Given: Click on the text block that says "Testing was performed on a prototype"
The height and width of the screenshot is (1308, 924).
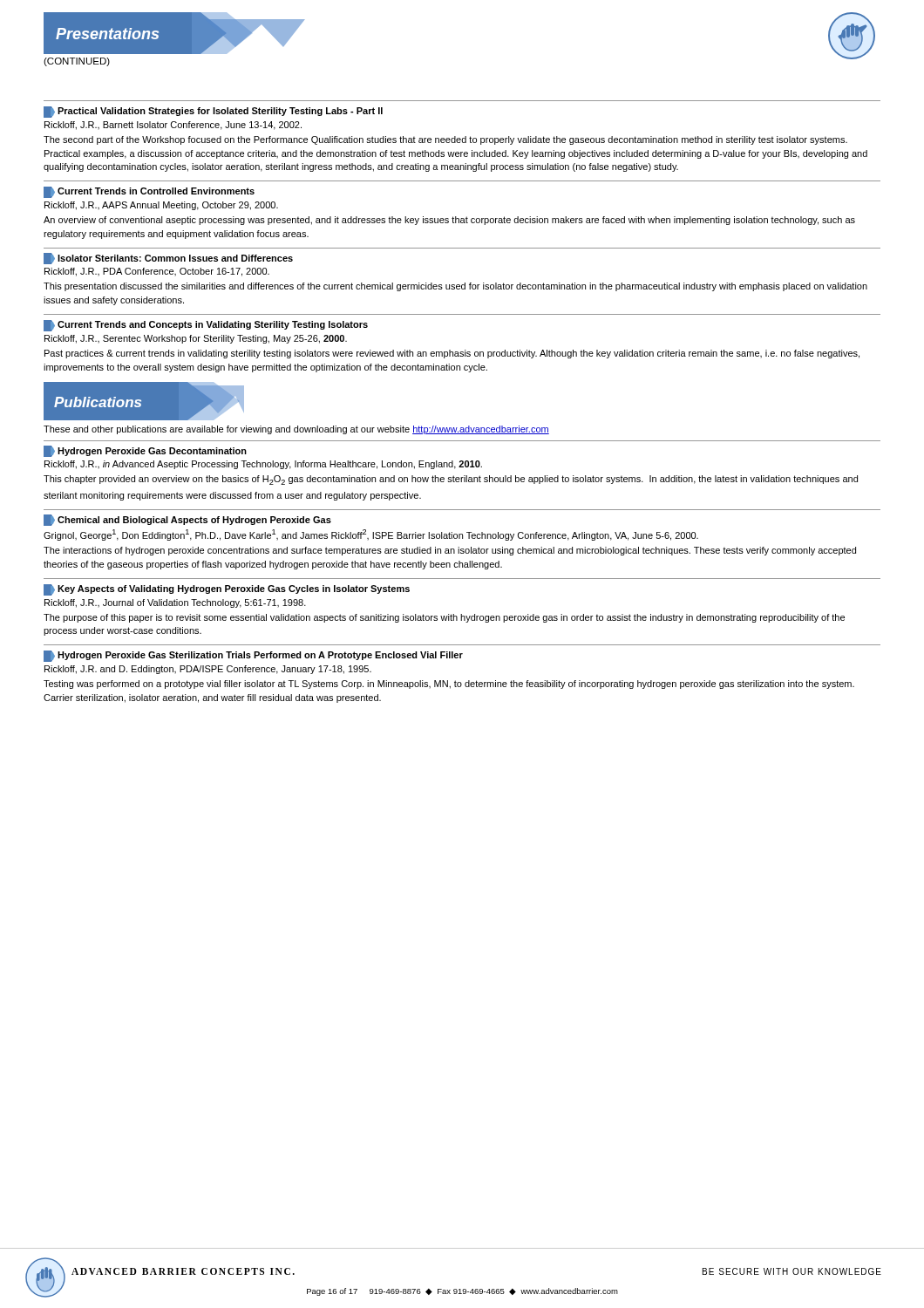Looking at the screenshot, I should tap(449, 691).
